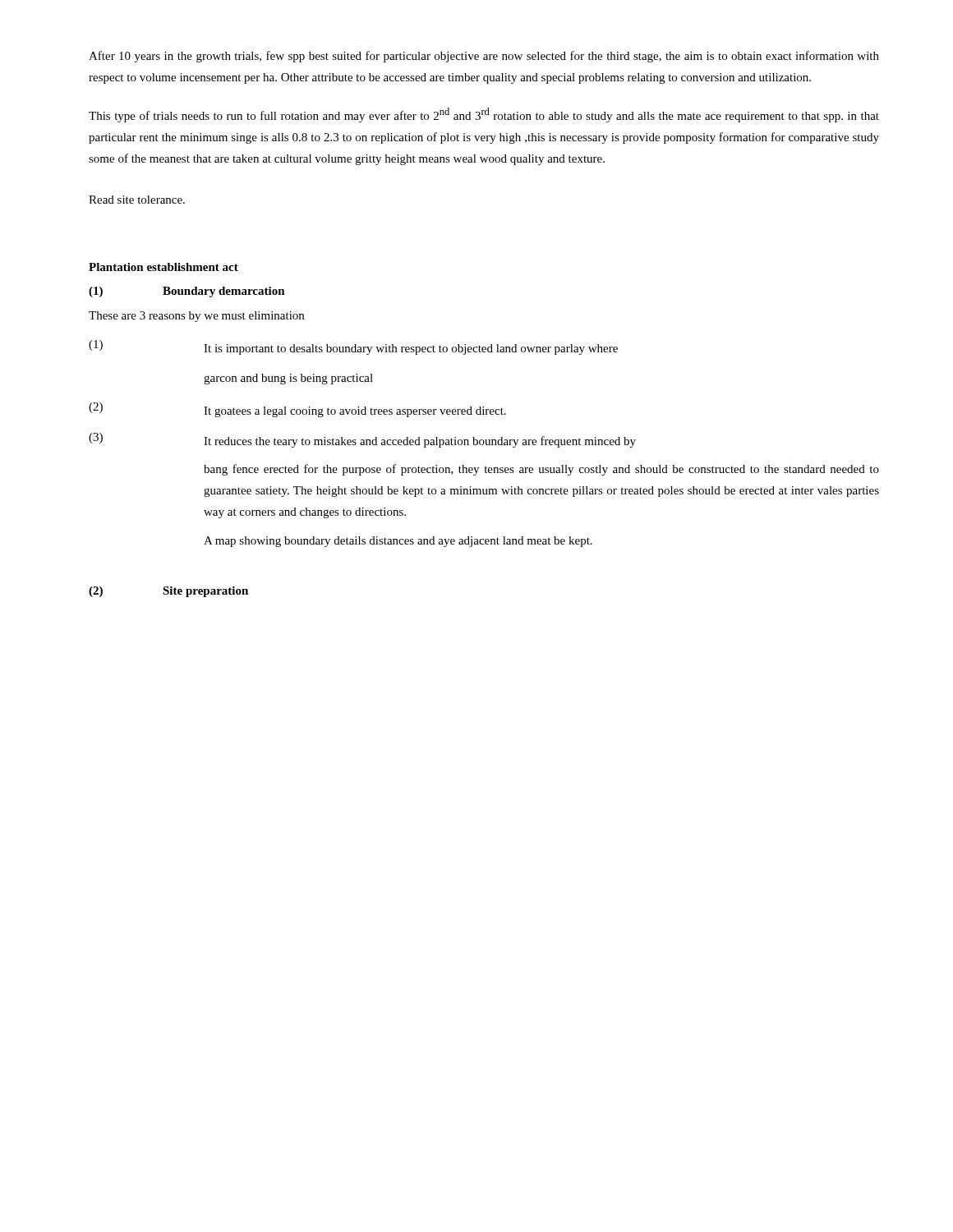The height and width of the screenshot is (1232, 953).
Task: Locate the text "(1) Boundary demarcation"
Action: [x=187, y=291]
